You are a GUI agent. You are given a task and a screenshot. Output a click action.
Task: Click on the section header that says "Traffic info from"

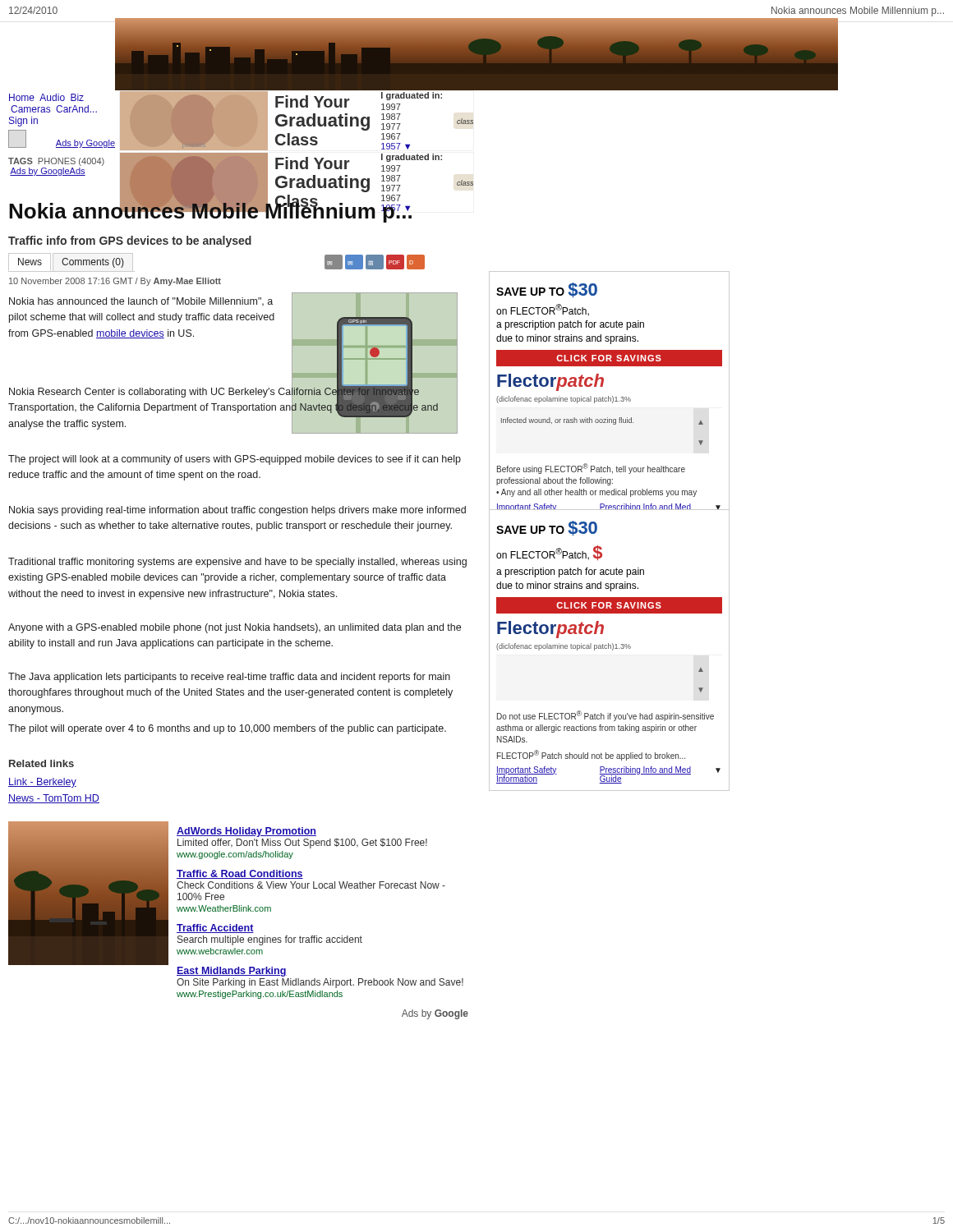click(130, 241)
